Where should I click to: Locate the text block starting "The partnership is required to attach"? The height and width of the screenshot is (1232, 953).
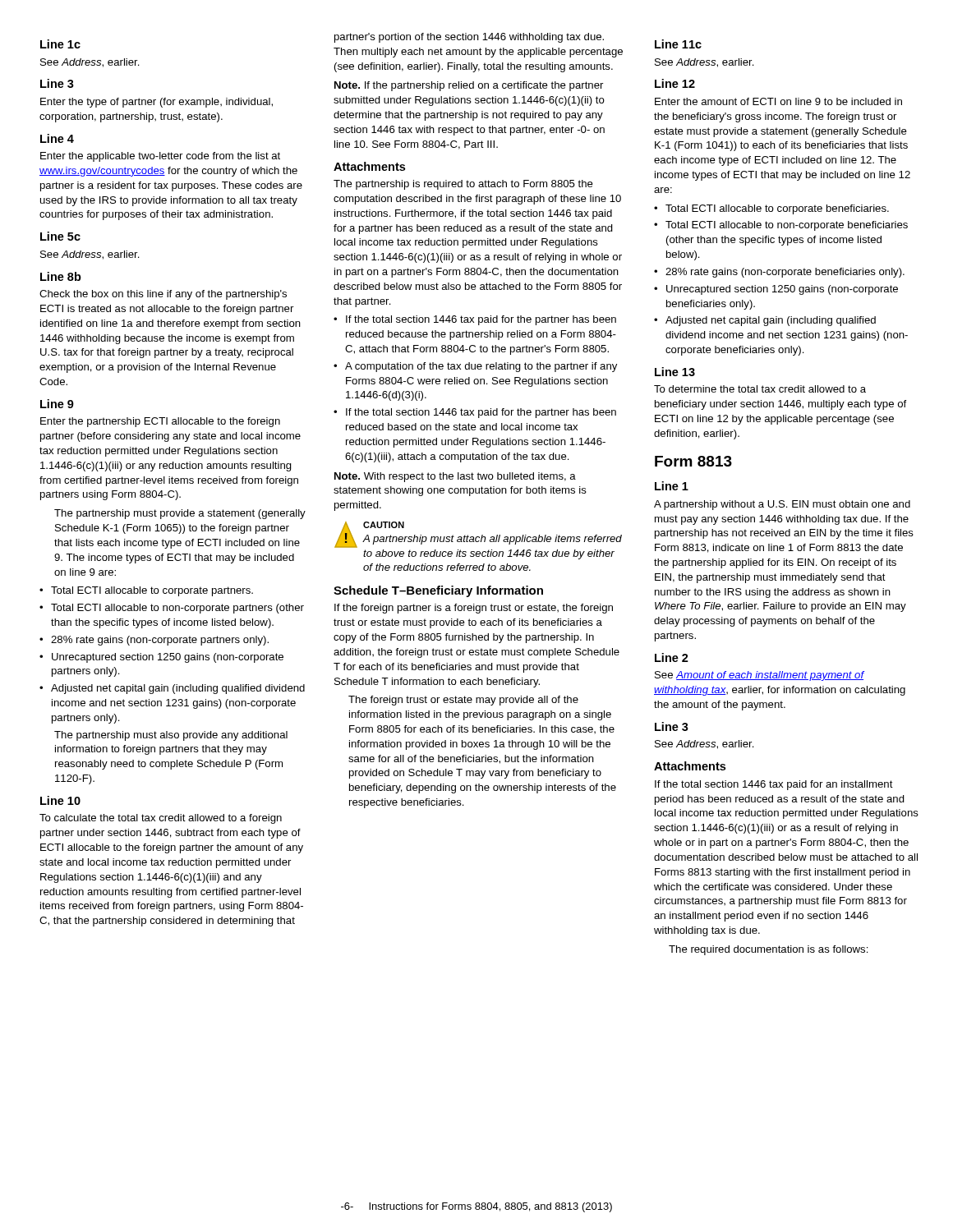pyautogui.click(x=478, y=242)
